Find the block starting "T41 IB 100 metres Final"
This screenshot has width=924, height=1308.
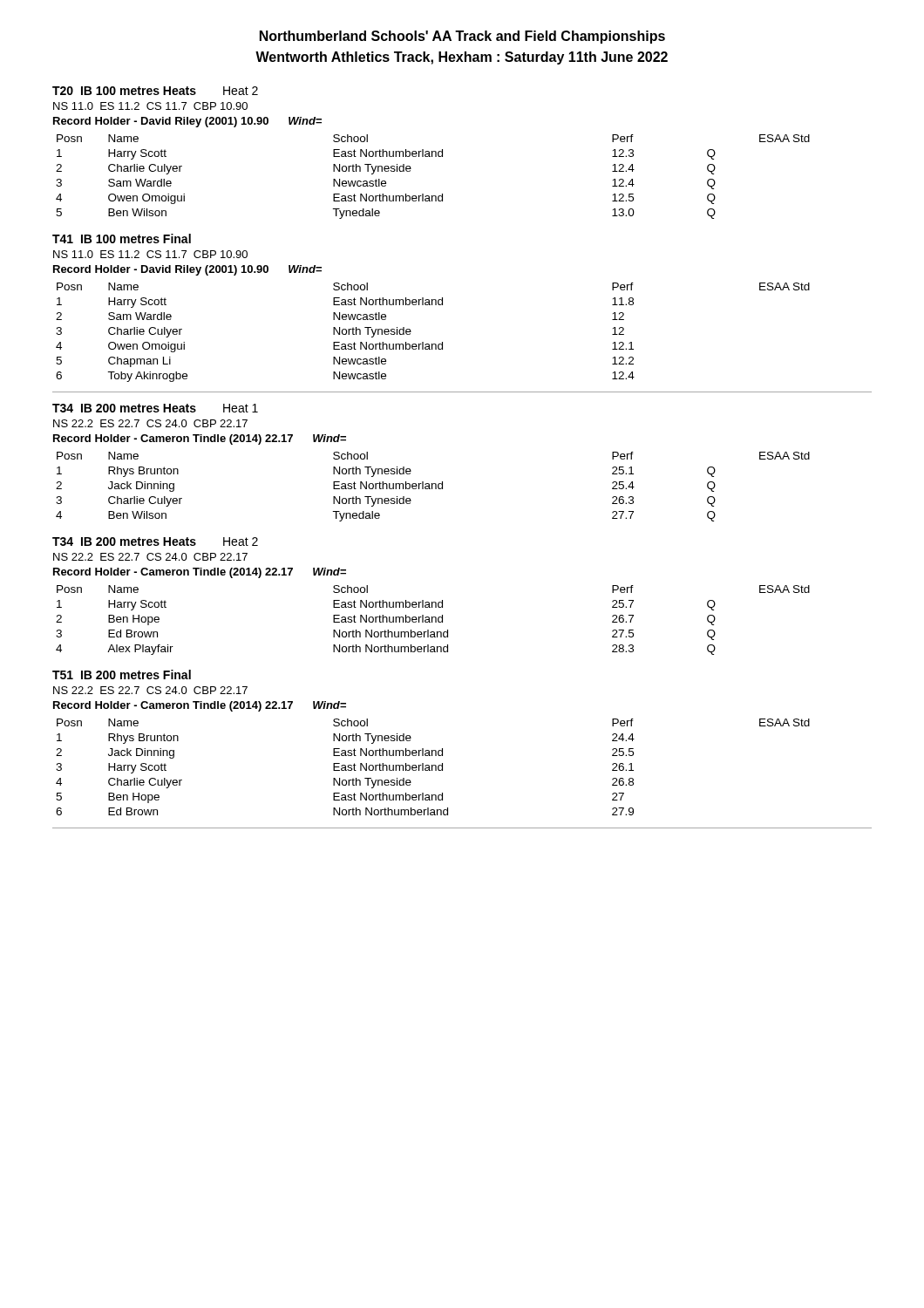click(122, 239)
